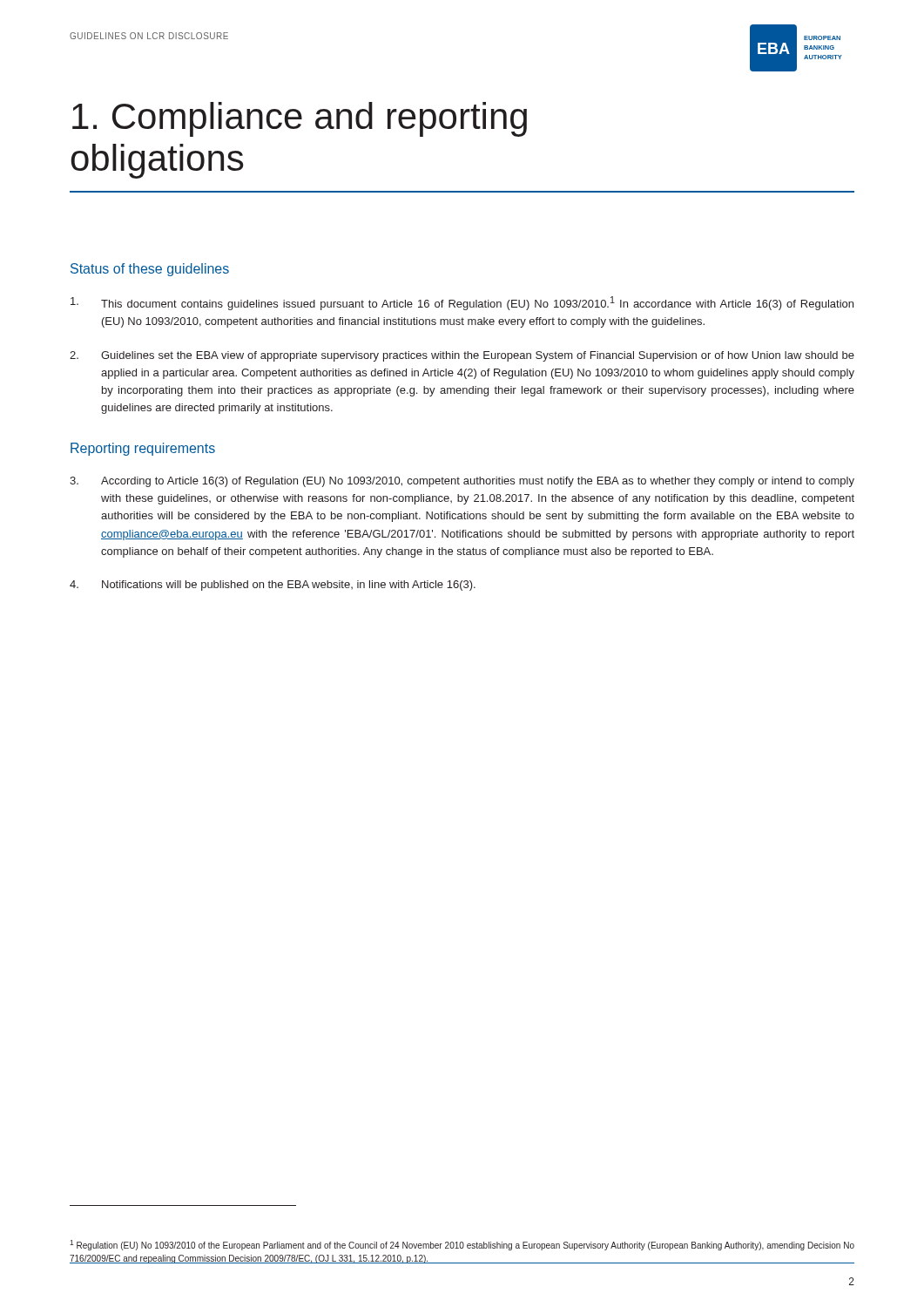Screen dimensions: 1307x924
Task: Click the title
Action: point(462,144)
